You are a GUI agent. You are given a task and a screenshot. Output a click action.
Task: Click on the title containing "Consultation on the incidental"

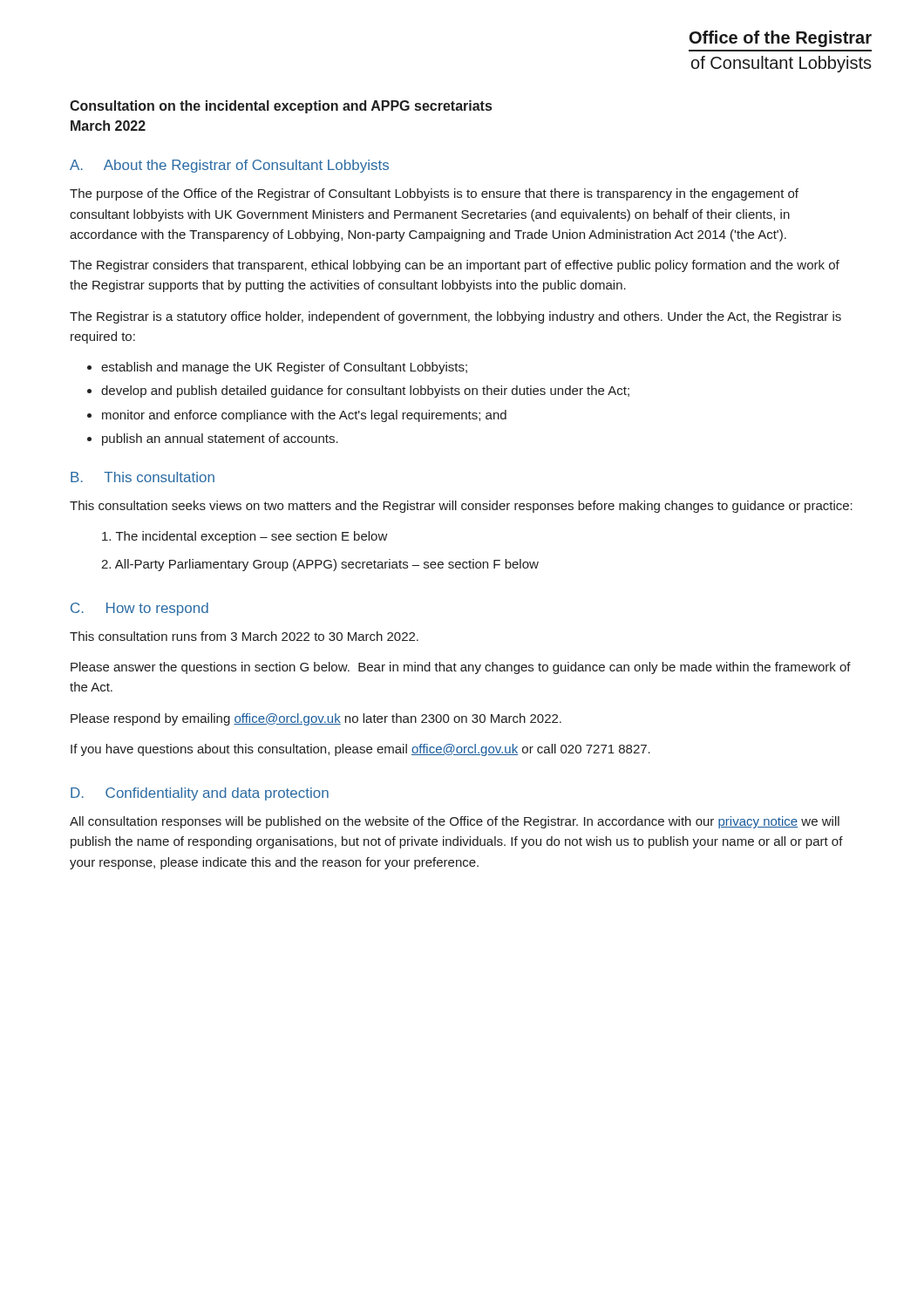281,116
